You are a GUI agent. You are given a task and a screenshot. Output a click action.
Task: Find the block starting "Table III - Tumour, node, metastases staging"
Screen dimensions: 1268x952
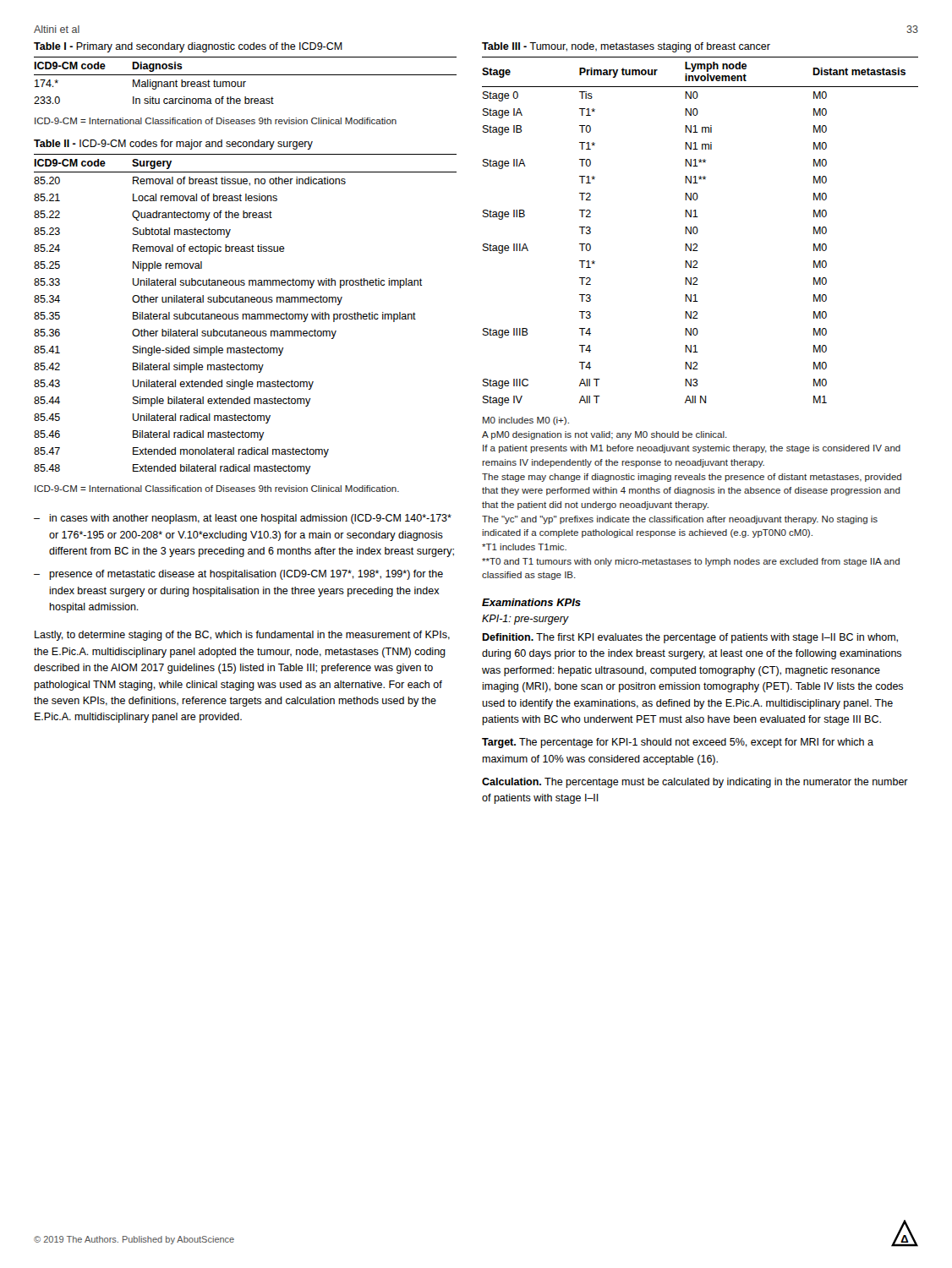pos(626,46)
